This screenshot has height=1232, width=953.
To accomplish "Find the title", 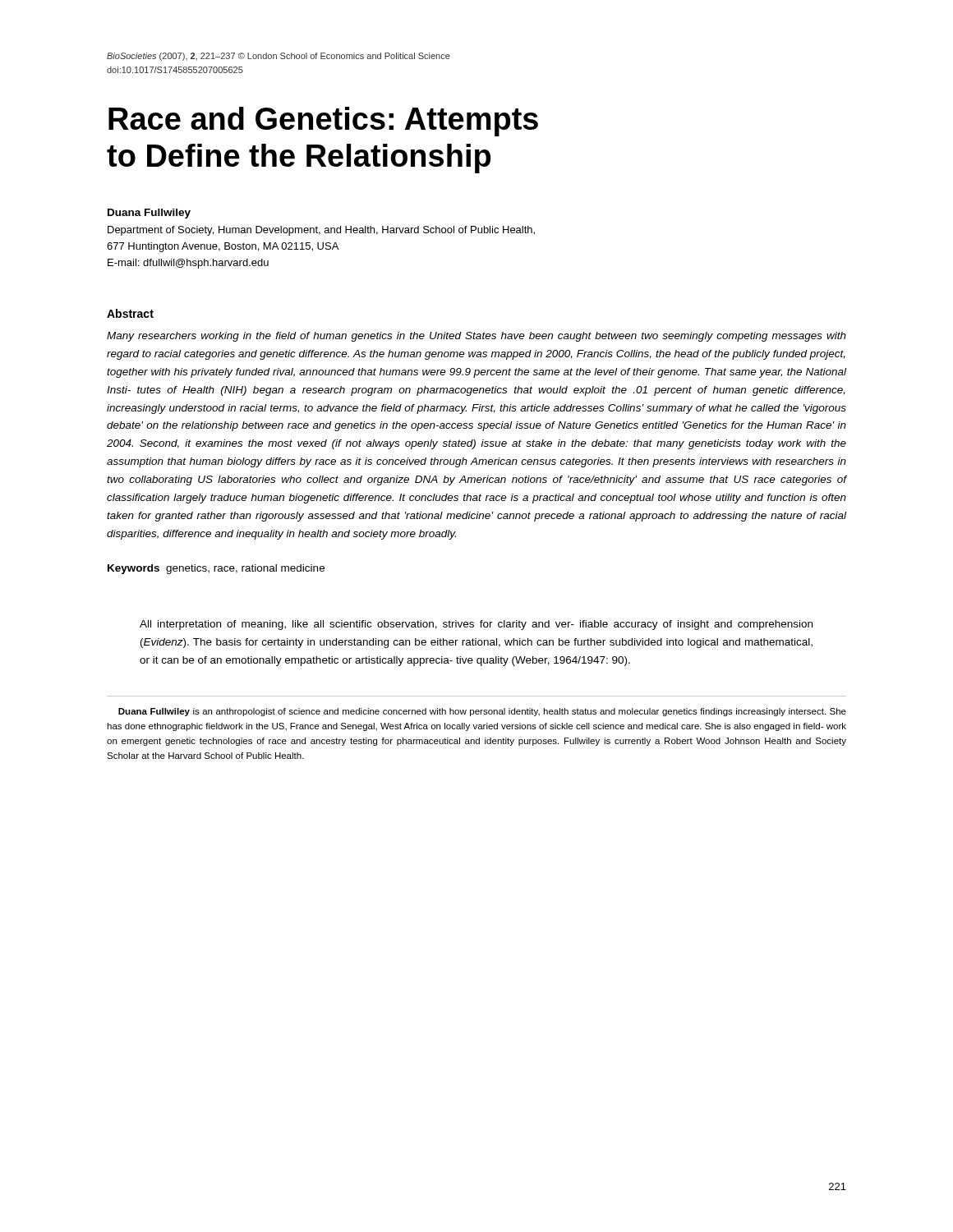I will tap(476, 138).
